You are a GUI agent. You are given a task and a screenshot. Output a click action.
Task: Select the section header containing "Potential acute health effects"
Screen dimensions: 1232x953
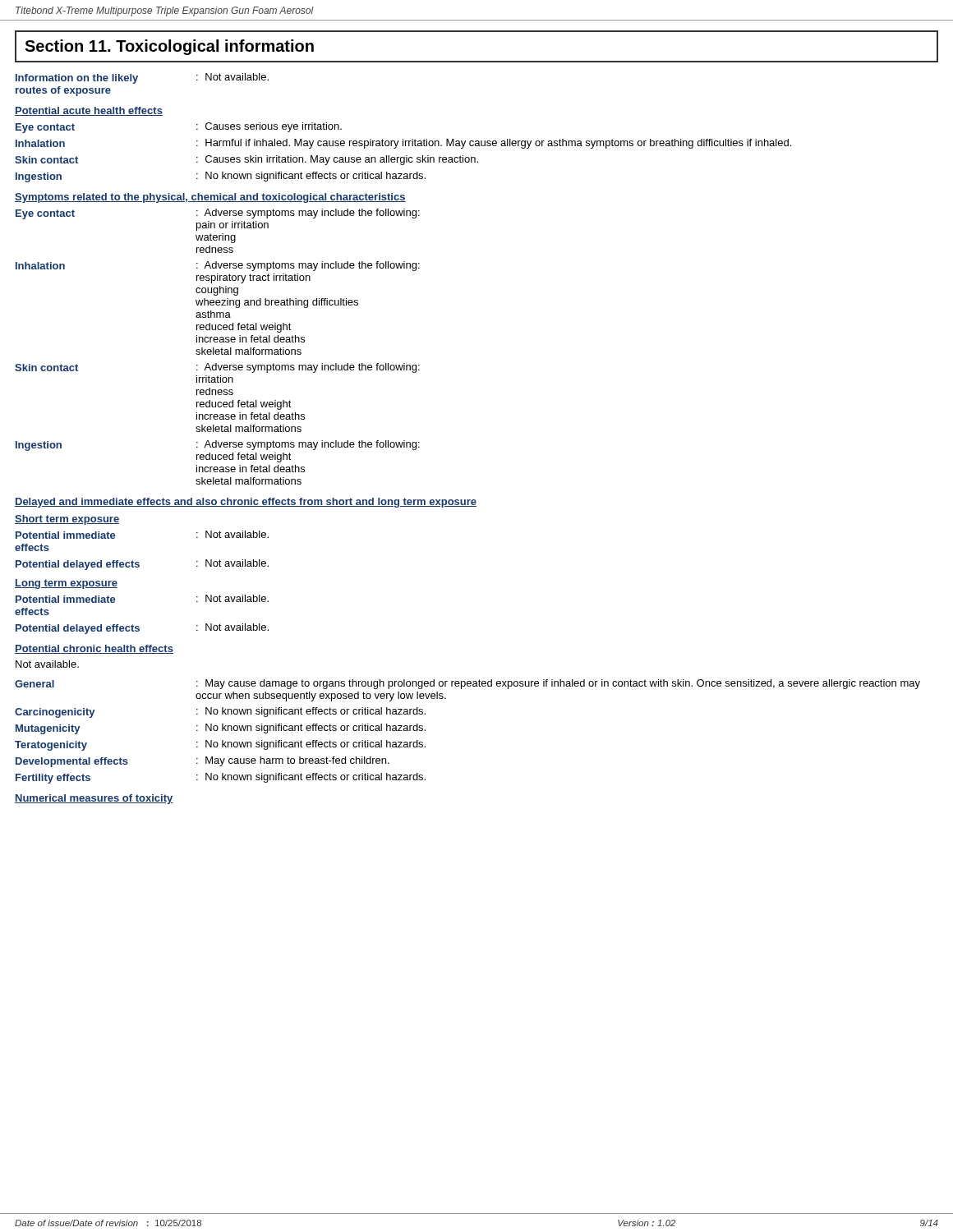coord(89,111)
